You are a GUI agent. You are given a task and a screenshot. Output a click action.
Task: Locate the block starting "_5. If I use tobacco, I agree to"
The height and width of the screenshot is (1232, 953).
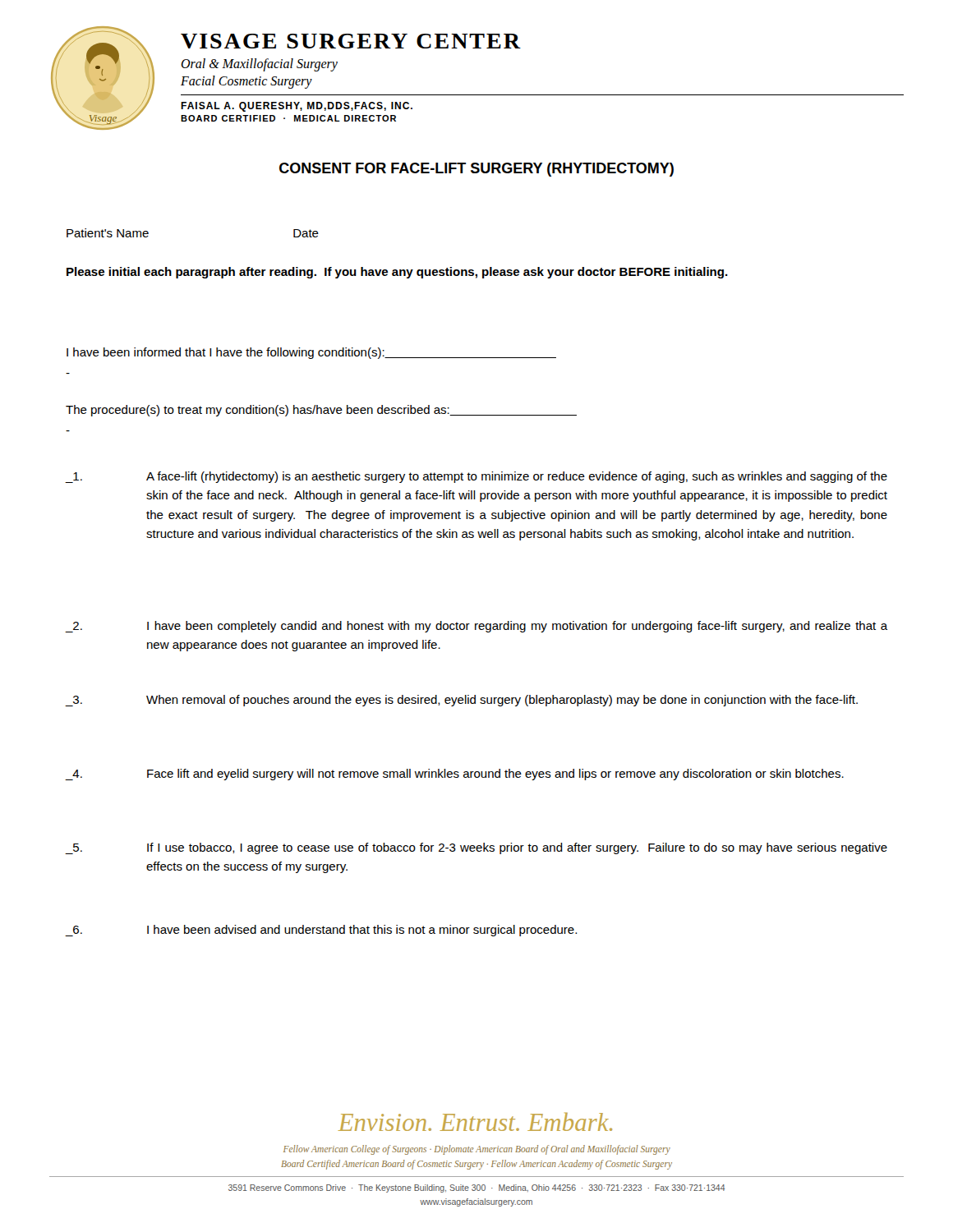[x=476, y=857]
